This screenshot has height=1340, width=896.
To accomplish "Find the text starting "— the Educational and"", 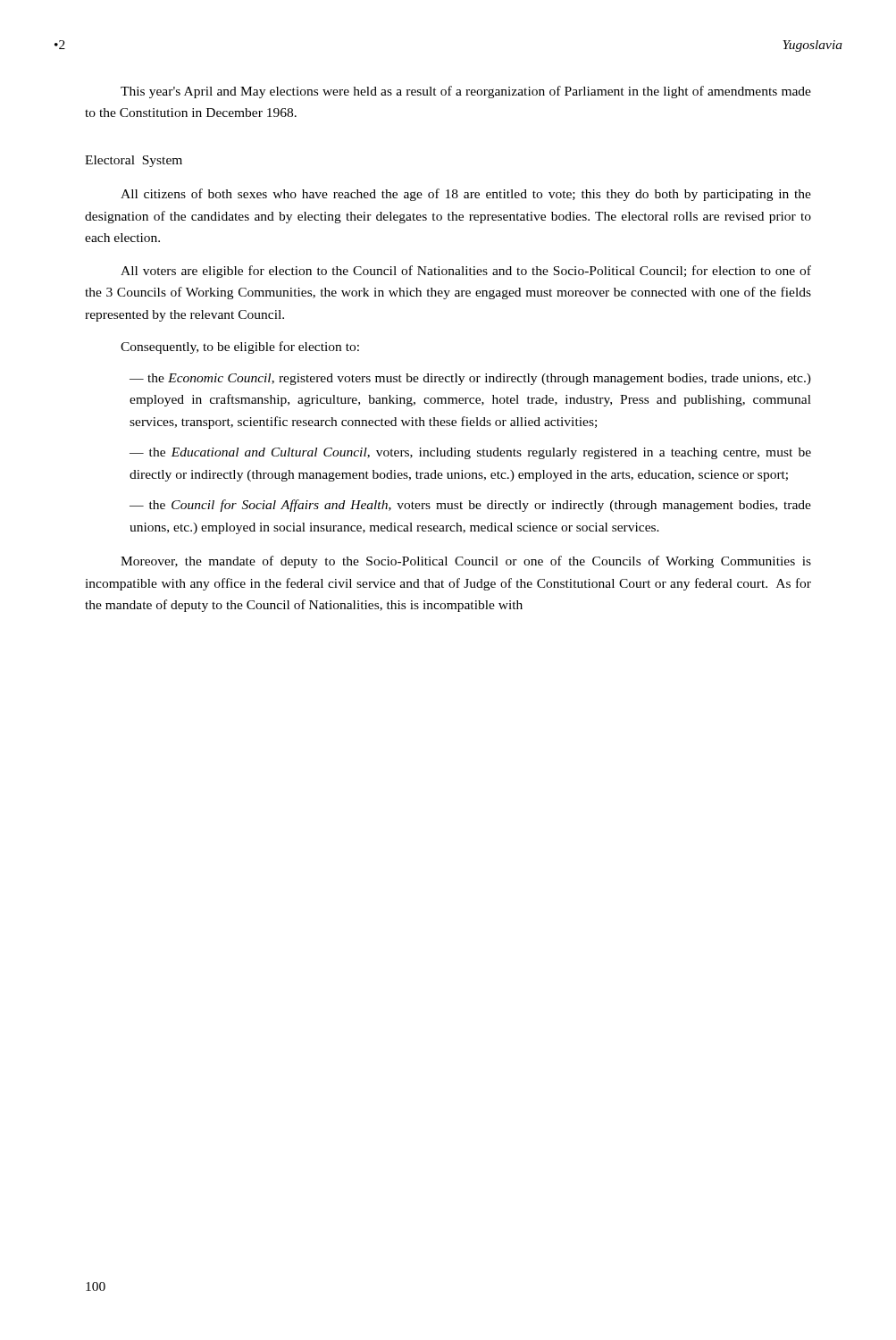I will [x=470, y=463].
